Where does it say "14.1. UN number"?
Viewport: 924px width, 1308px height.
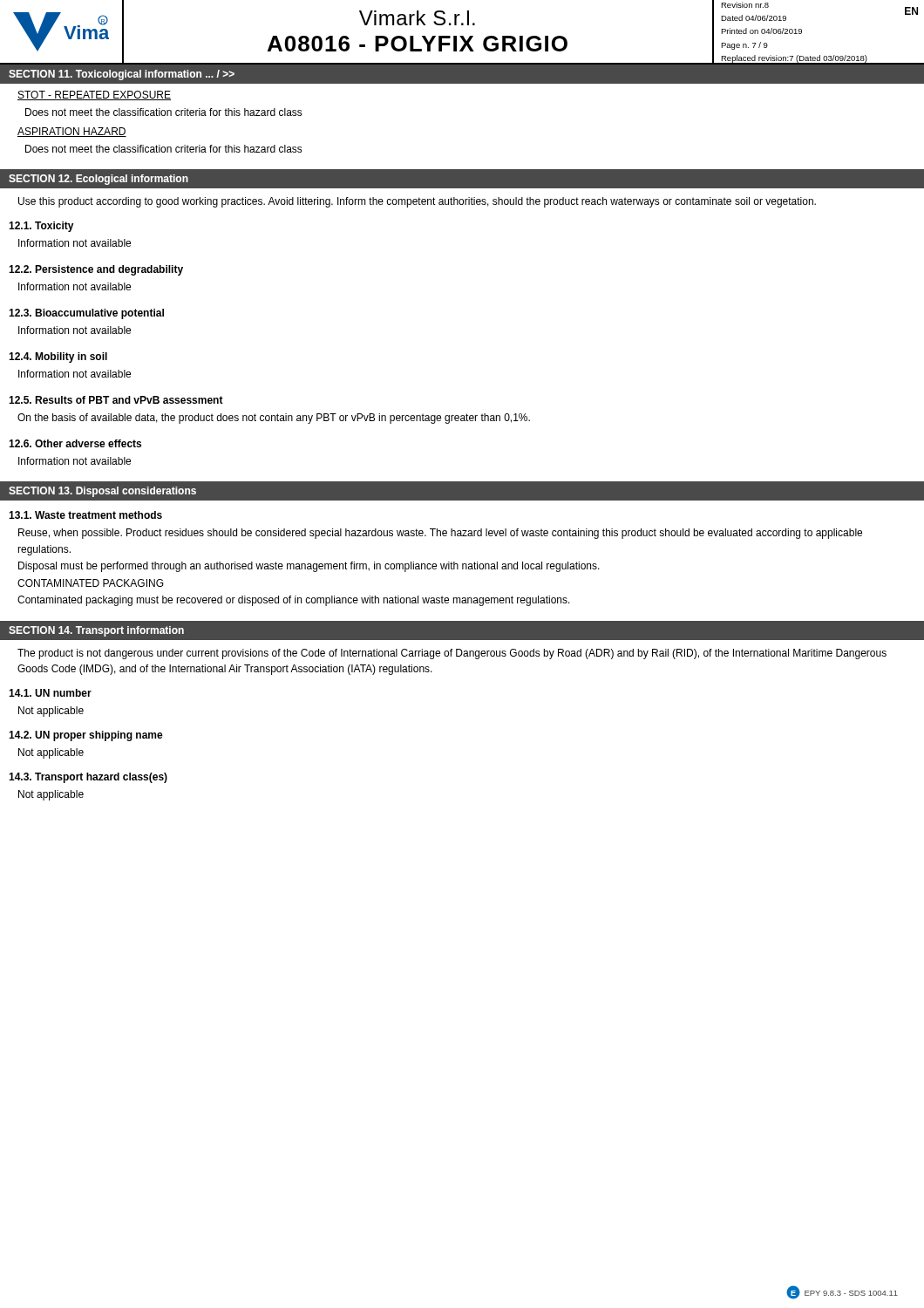[50, 693]
